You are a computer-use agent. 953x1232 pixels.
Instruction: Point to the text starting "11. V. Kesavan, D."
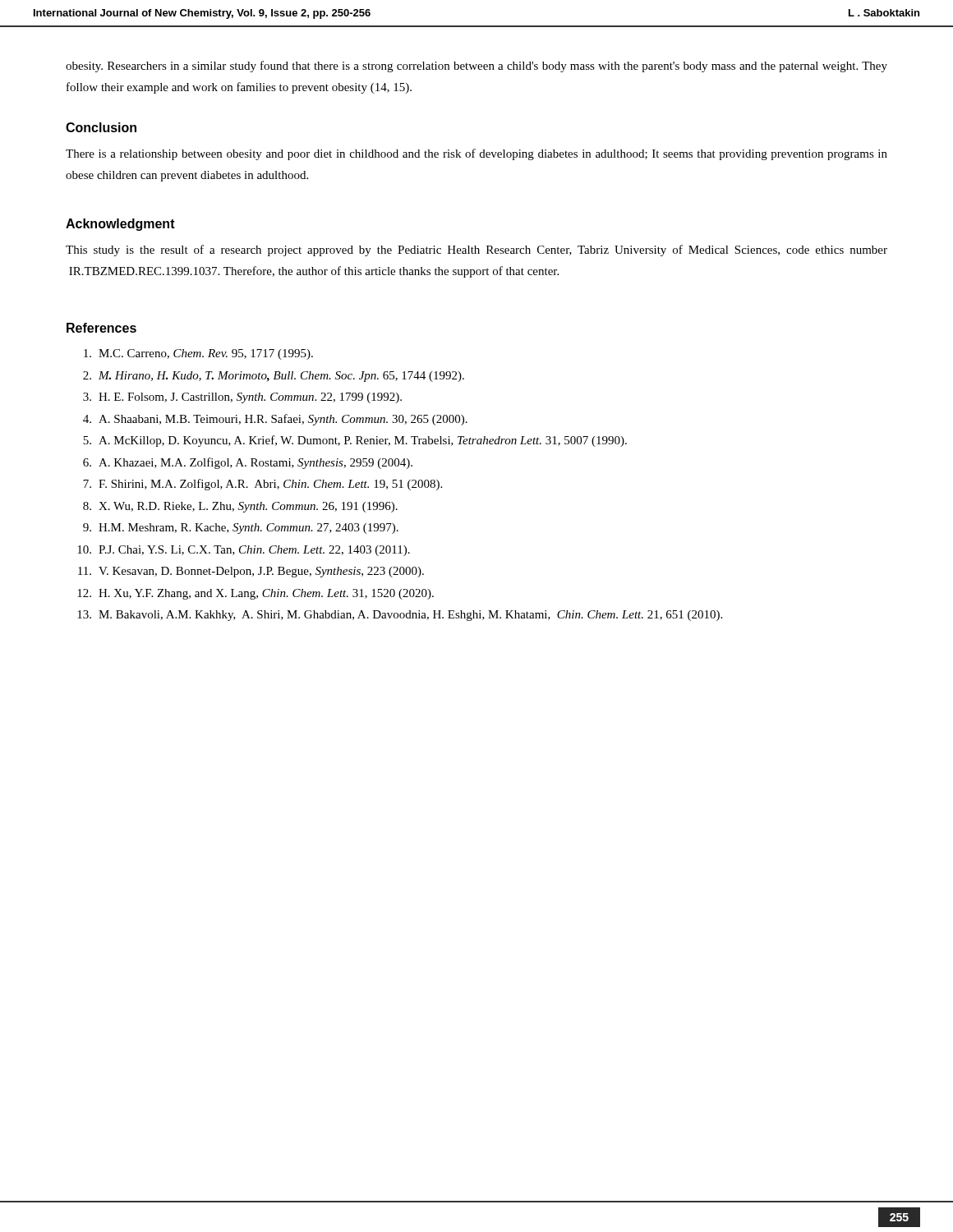(251, 572)
